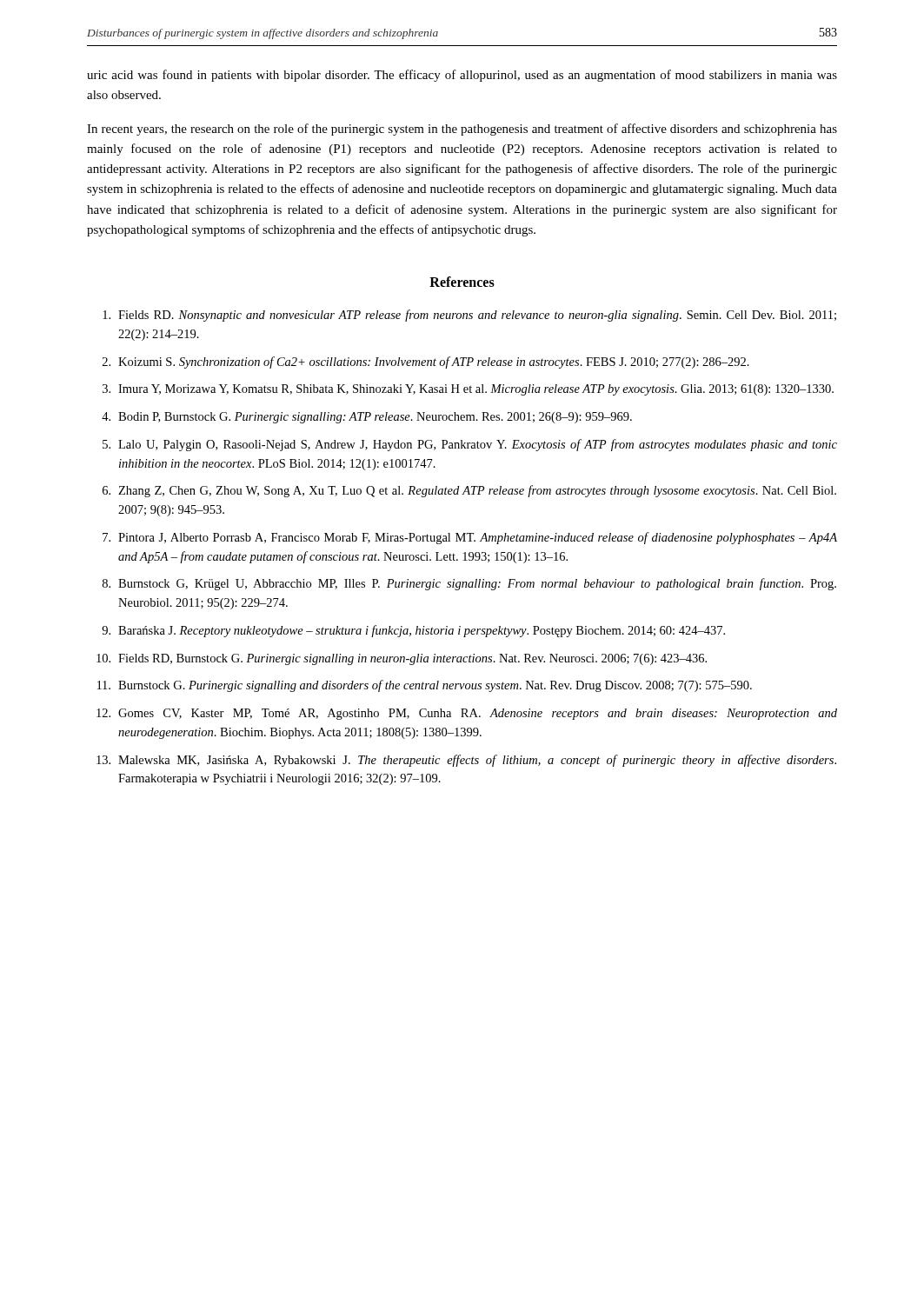
Task: Click the passage that begins "Fields RD. Nonsynaptic and nonvesicular"
Action: point(462,325)
